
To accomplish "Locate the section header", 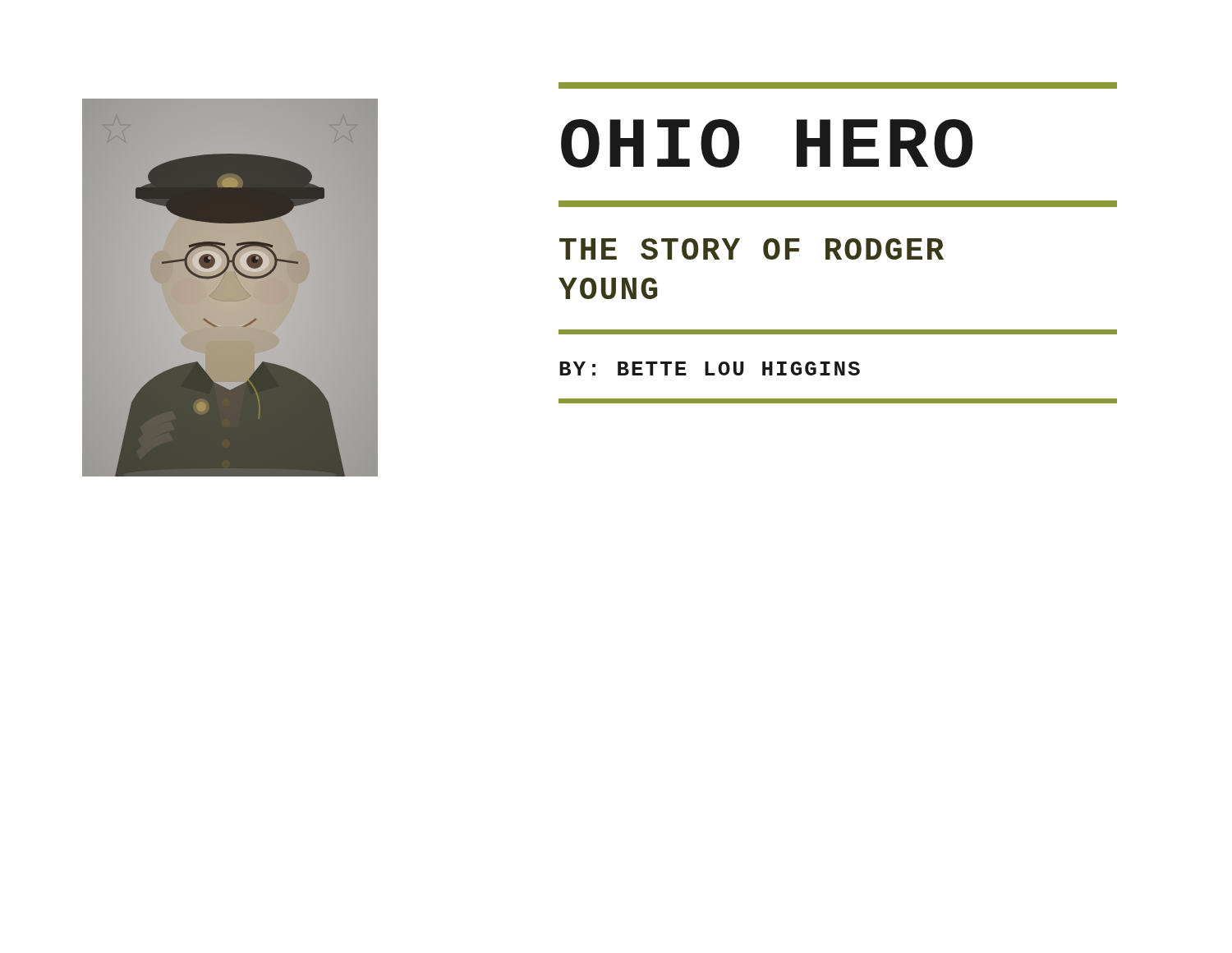I will [752, 270].
